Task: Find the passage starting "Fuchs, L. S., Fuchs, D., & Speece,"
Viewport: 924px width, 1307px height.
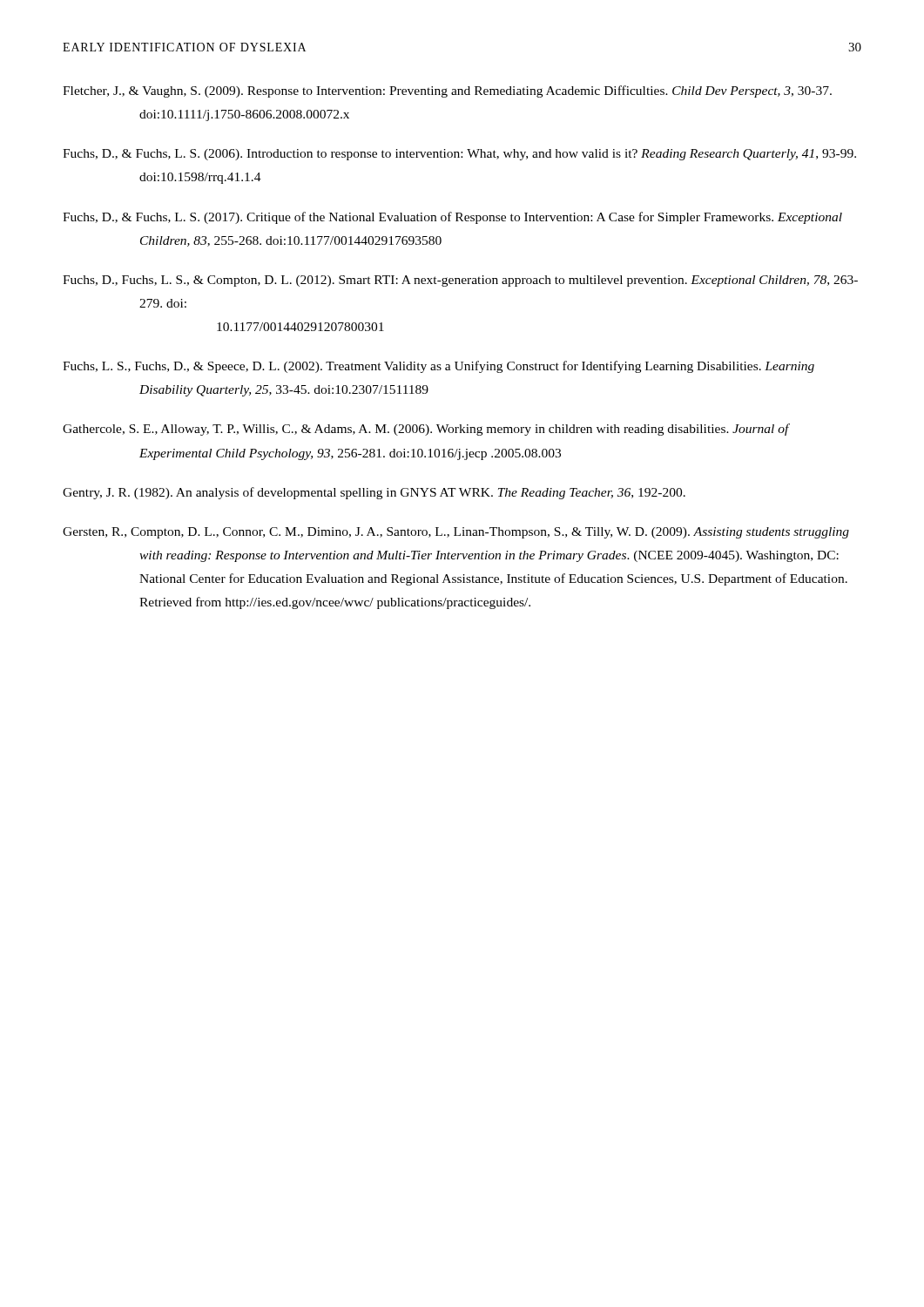Action: 462,378
